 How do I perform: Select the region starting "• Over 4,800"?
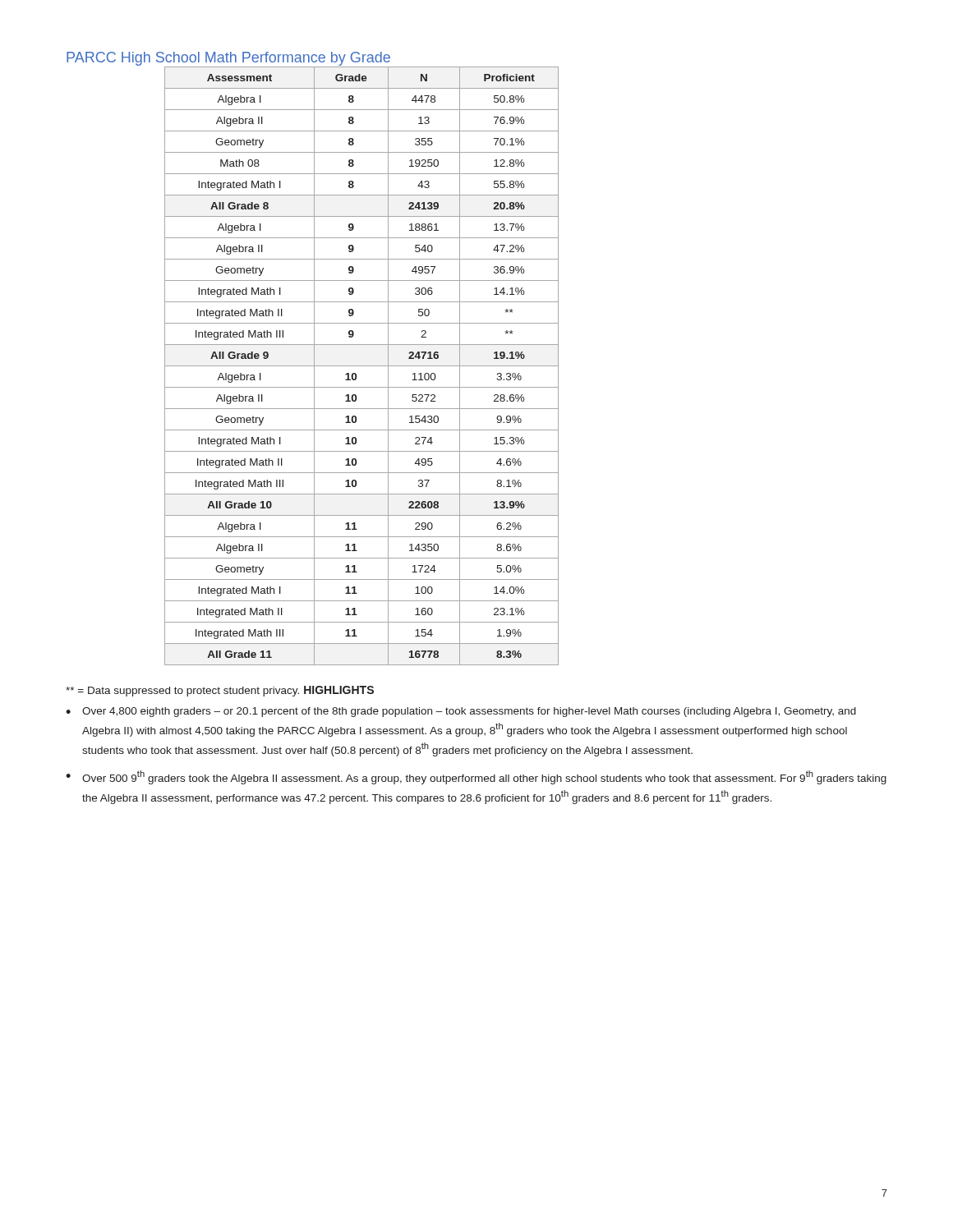[476, 731]
